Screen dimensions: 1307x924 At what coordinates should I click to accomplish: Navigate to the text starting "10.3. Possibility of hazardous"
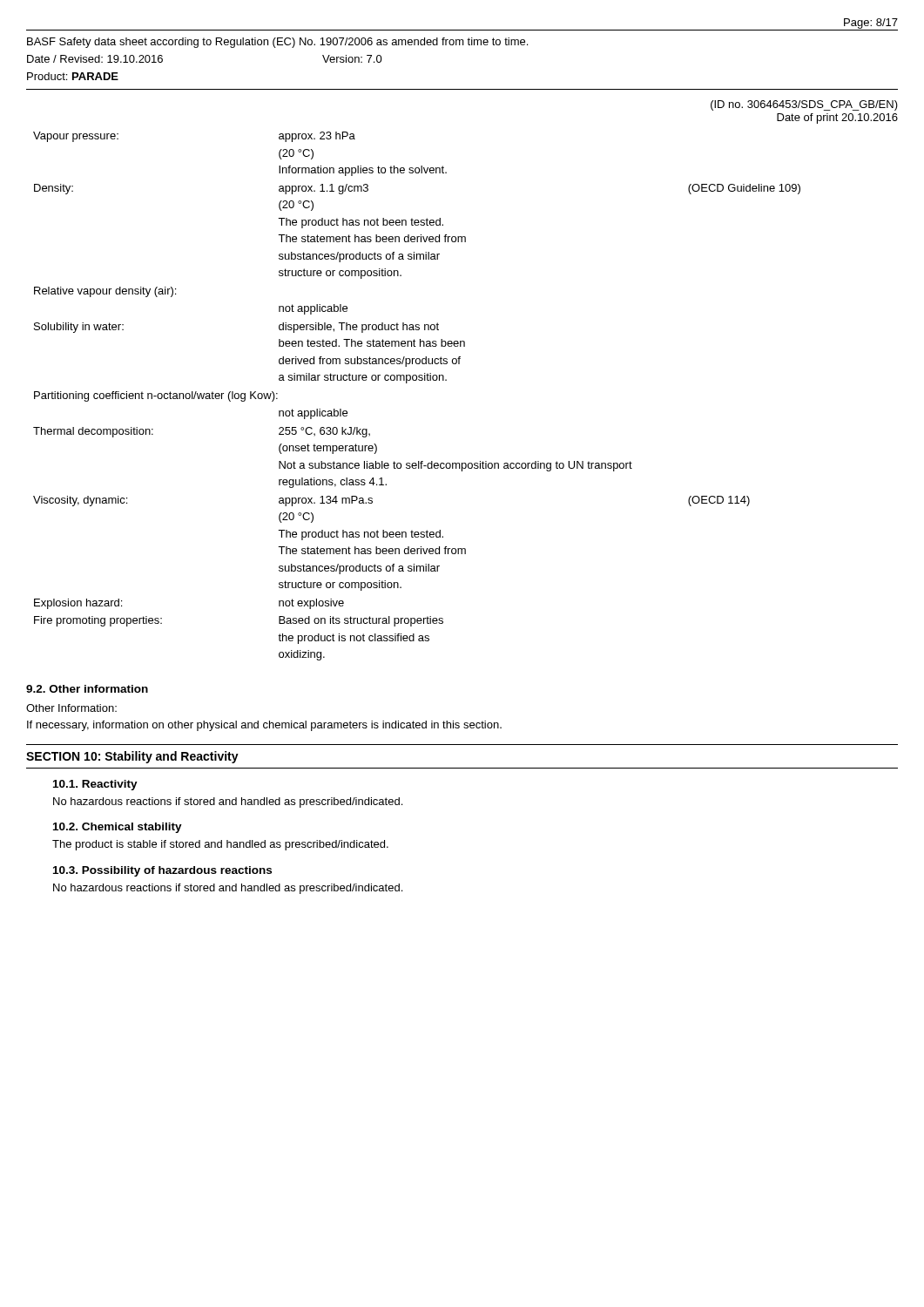[162, 870]
